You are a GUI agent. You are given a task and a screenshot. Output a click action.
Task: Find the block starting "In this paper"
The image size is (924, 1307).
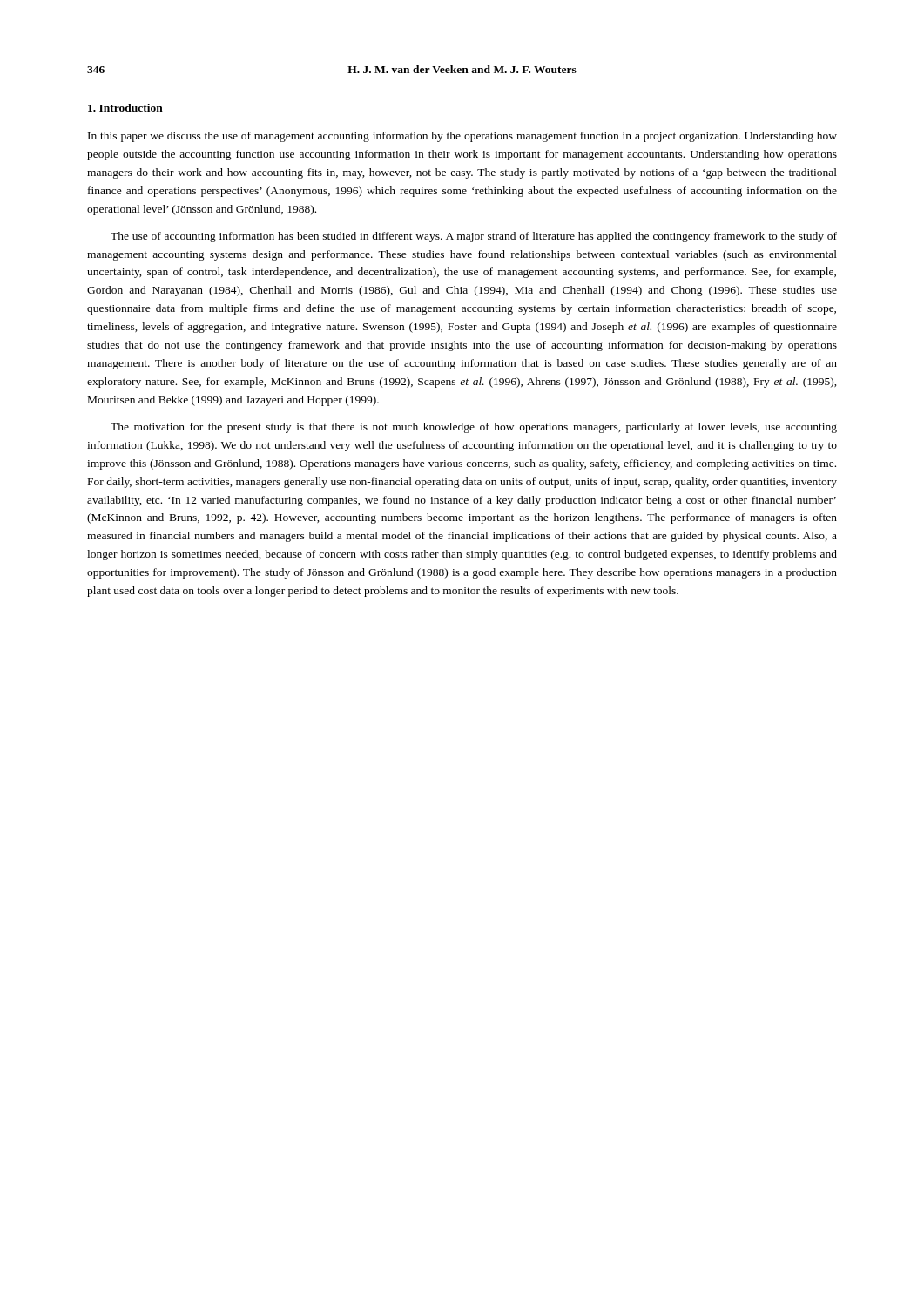click(x=462, y=172)
